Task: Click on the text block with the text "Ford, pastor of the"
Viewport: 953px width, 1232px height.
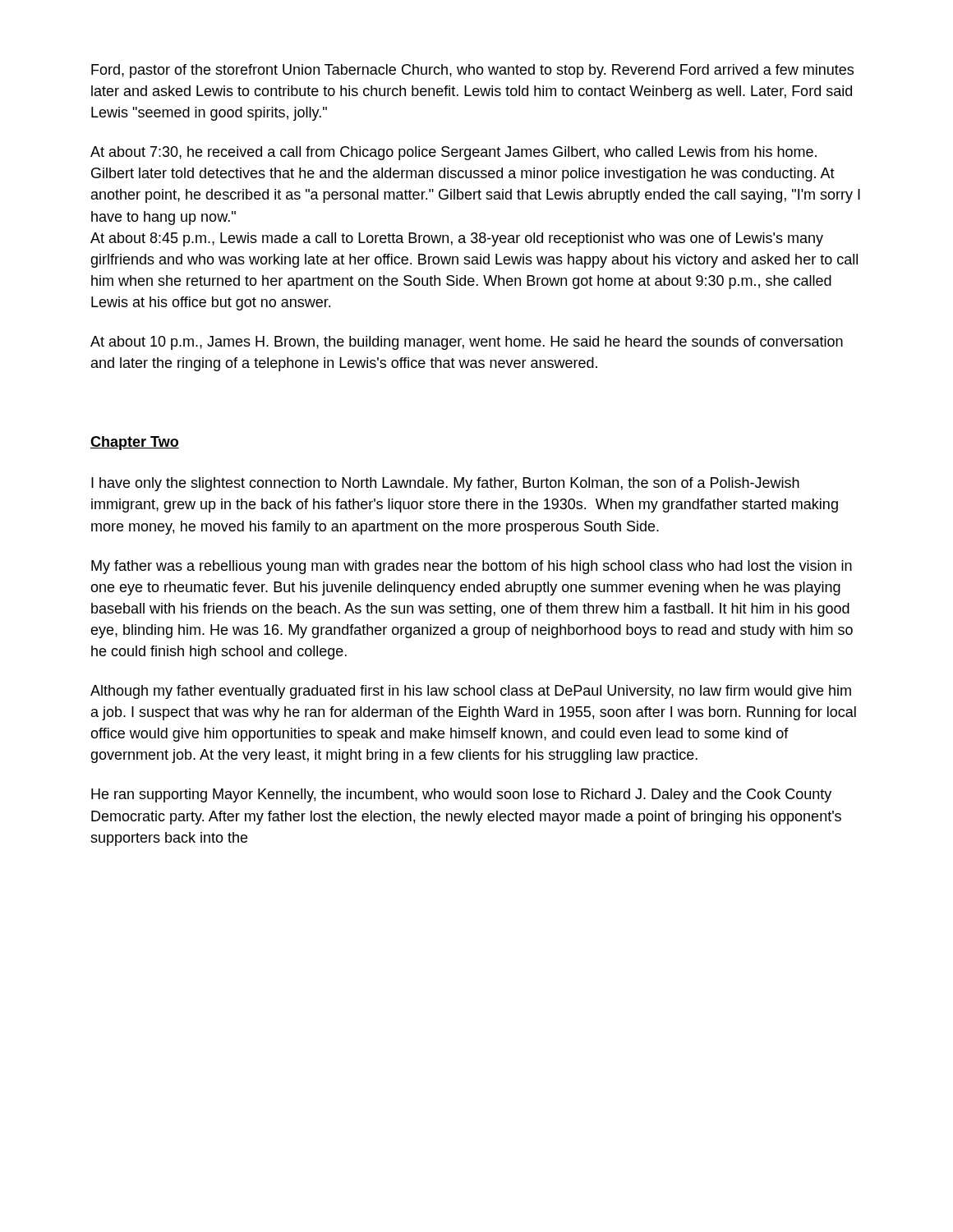Action: (472, 91)
